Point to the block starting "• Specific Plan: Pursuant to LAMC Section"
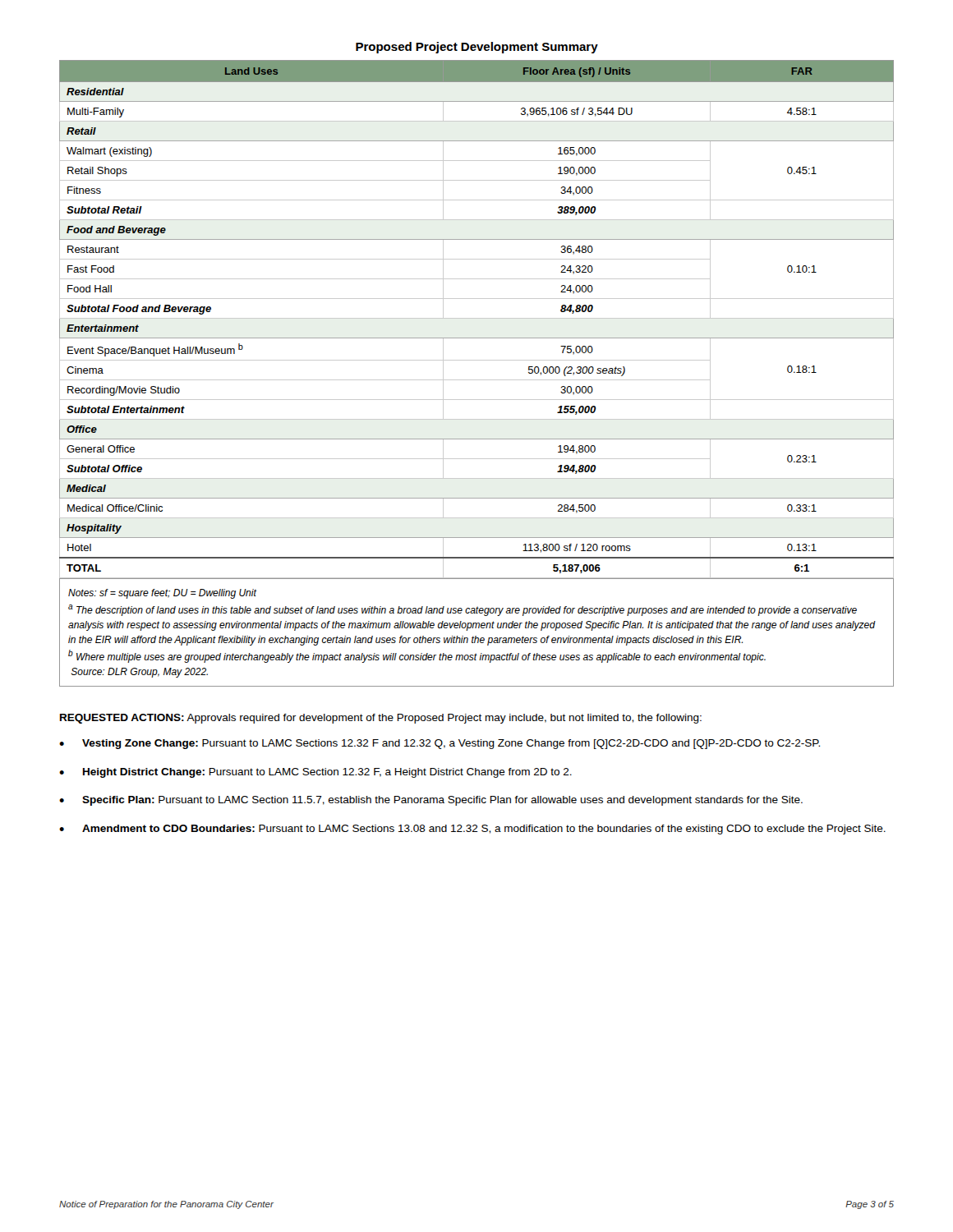953x1232 pixels. (x=476, y=801)
